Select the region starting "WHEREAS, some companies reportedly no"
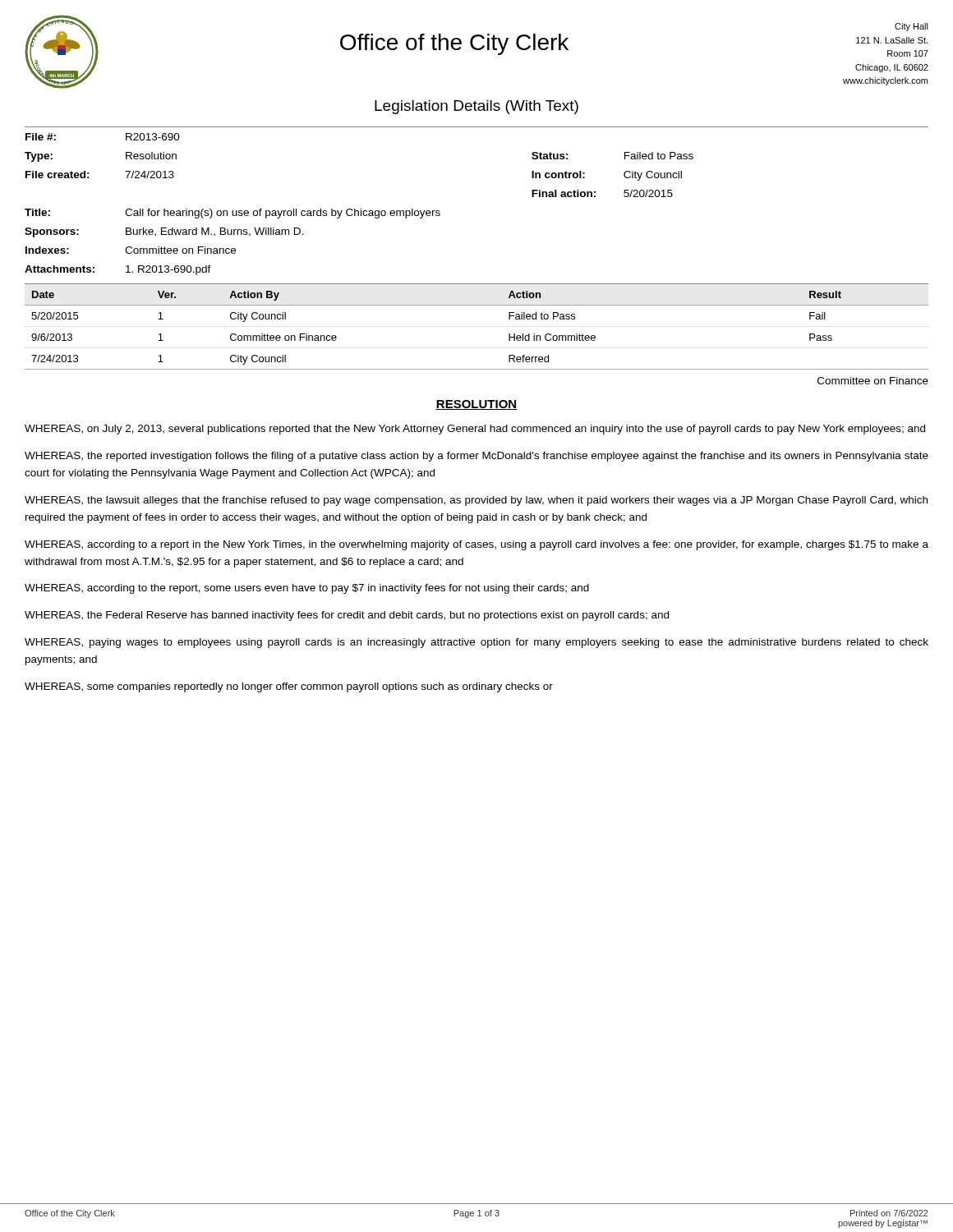Image resolution: width=953 pixels, height=1232 pixels. point(289,686)
